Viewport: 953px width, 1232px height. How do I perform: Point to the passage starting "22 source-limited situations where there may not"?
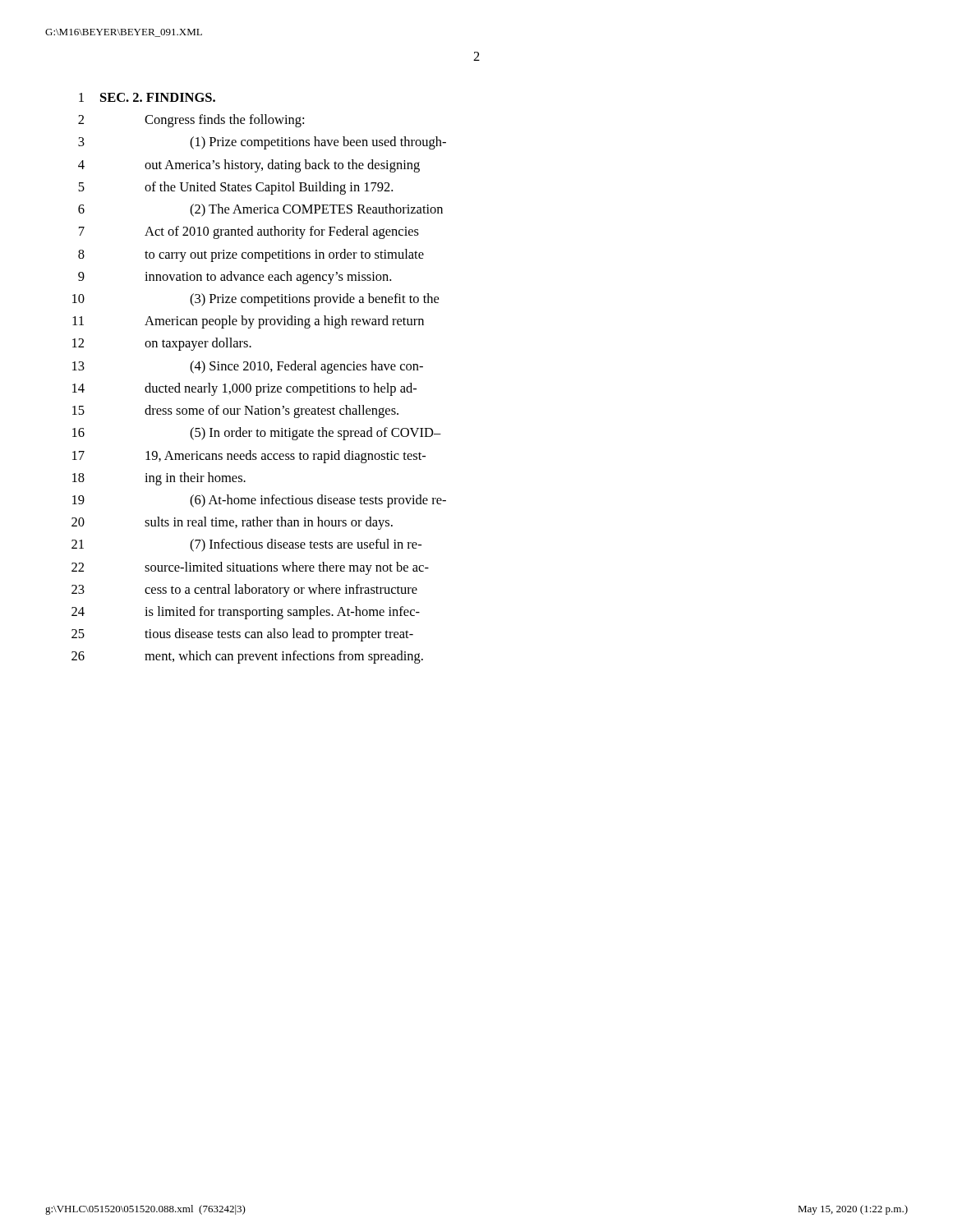237,567
